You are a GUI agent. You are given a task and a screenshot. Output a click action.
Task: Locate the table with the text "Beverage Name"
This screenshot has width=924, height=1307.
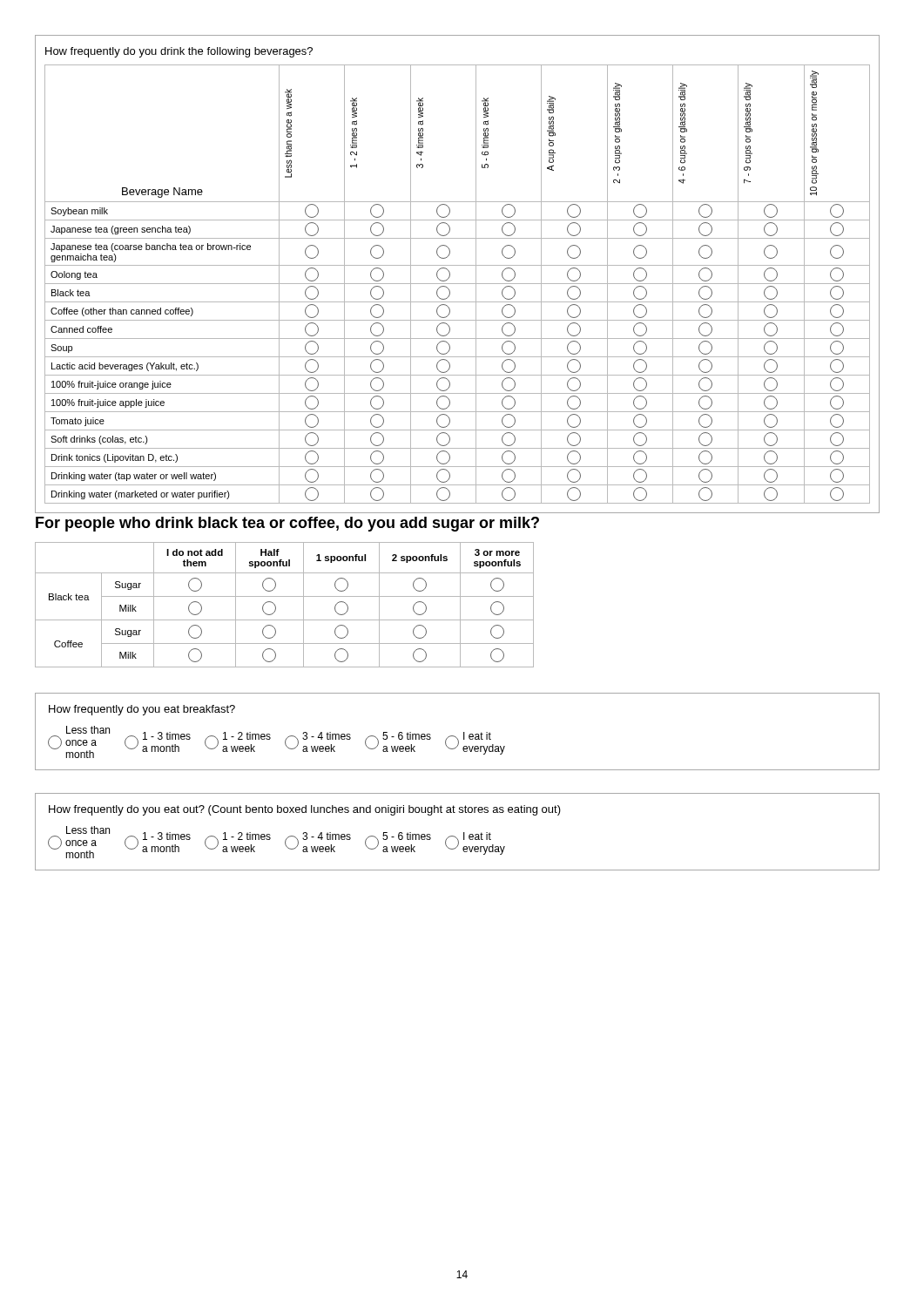coord(457,274)
